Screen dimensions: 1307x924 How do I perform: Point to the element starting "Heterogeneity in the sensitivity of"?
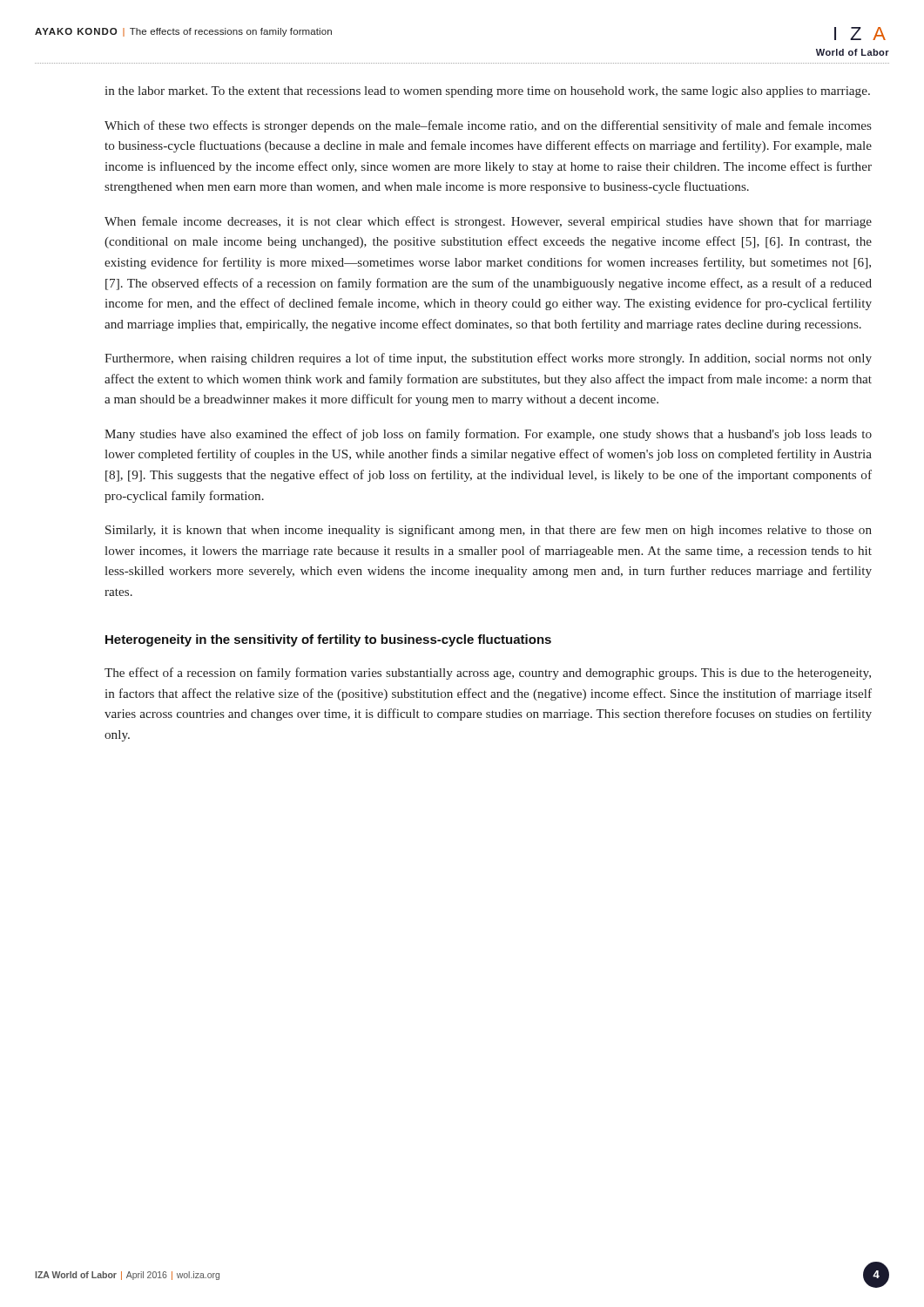(x=328, y=639)
